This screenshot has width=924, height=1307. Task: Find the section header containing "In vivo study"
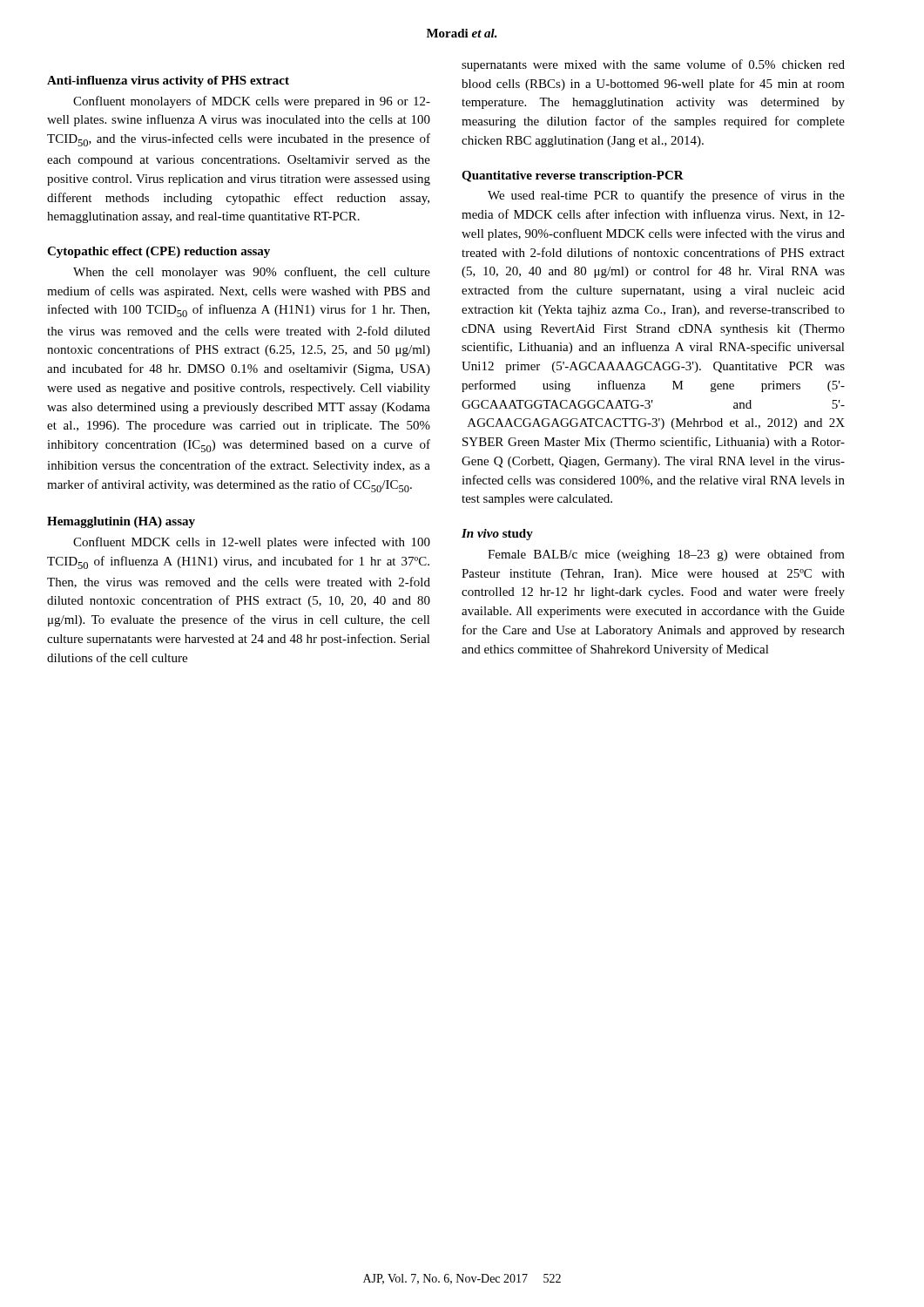(497, 533)
